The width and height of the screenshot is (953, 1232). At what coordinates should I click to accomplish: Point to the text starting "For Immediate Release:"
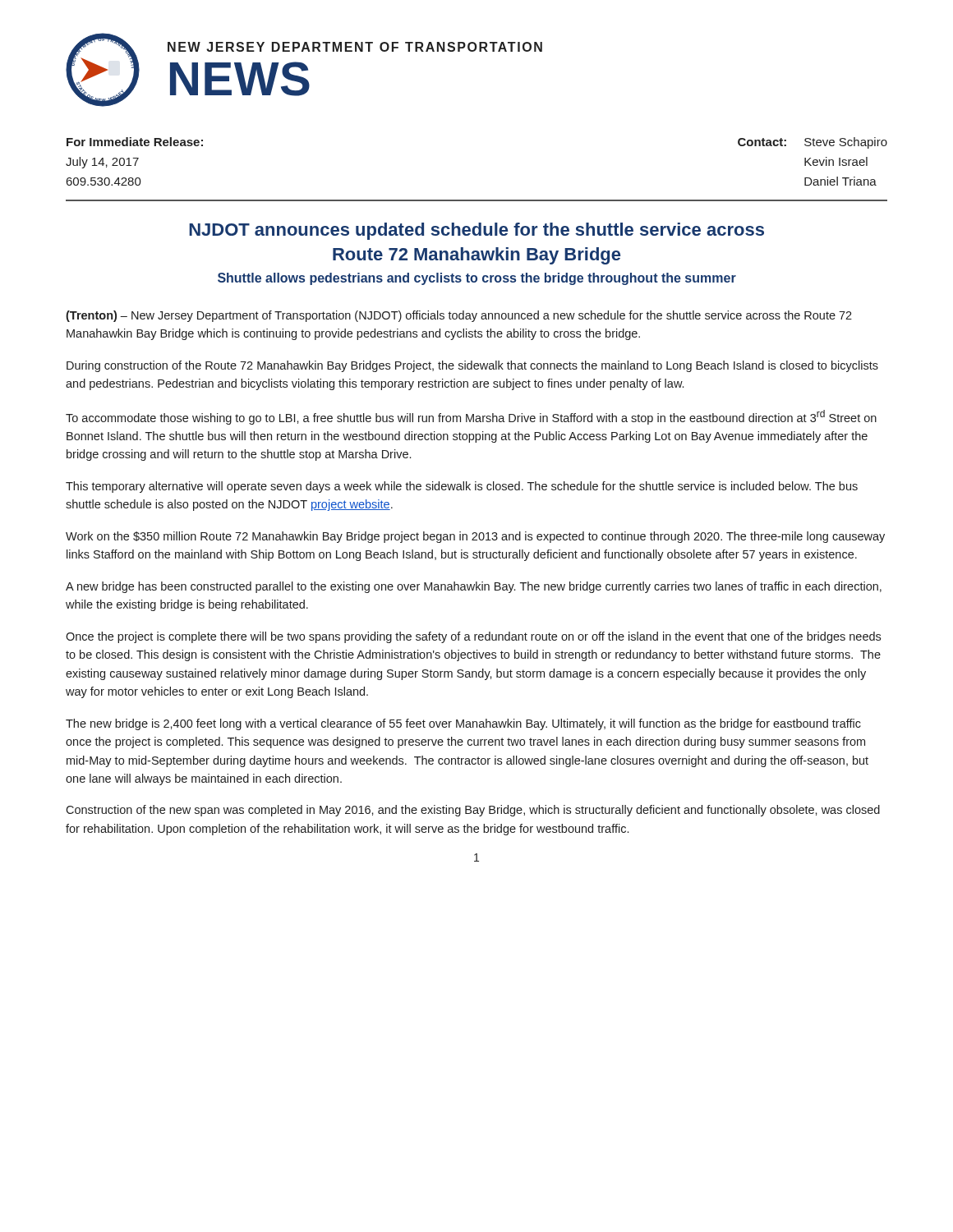click(135, 161)
